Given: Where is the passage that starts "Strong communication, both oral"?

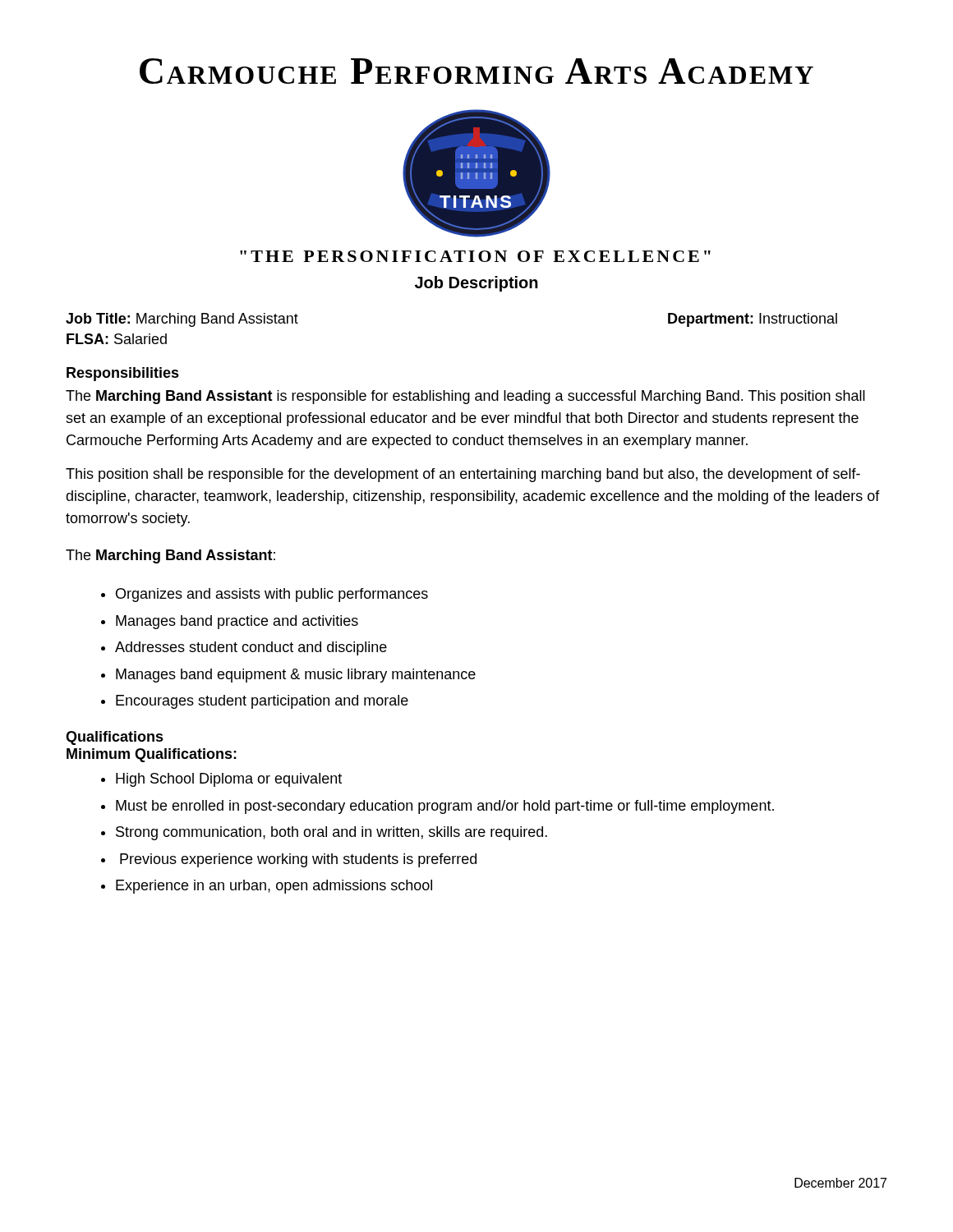Looking at the screenshot, I should point(332,832).
